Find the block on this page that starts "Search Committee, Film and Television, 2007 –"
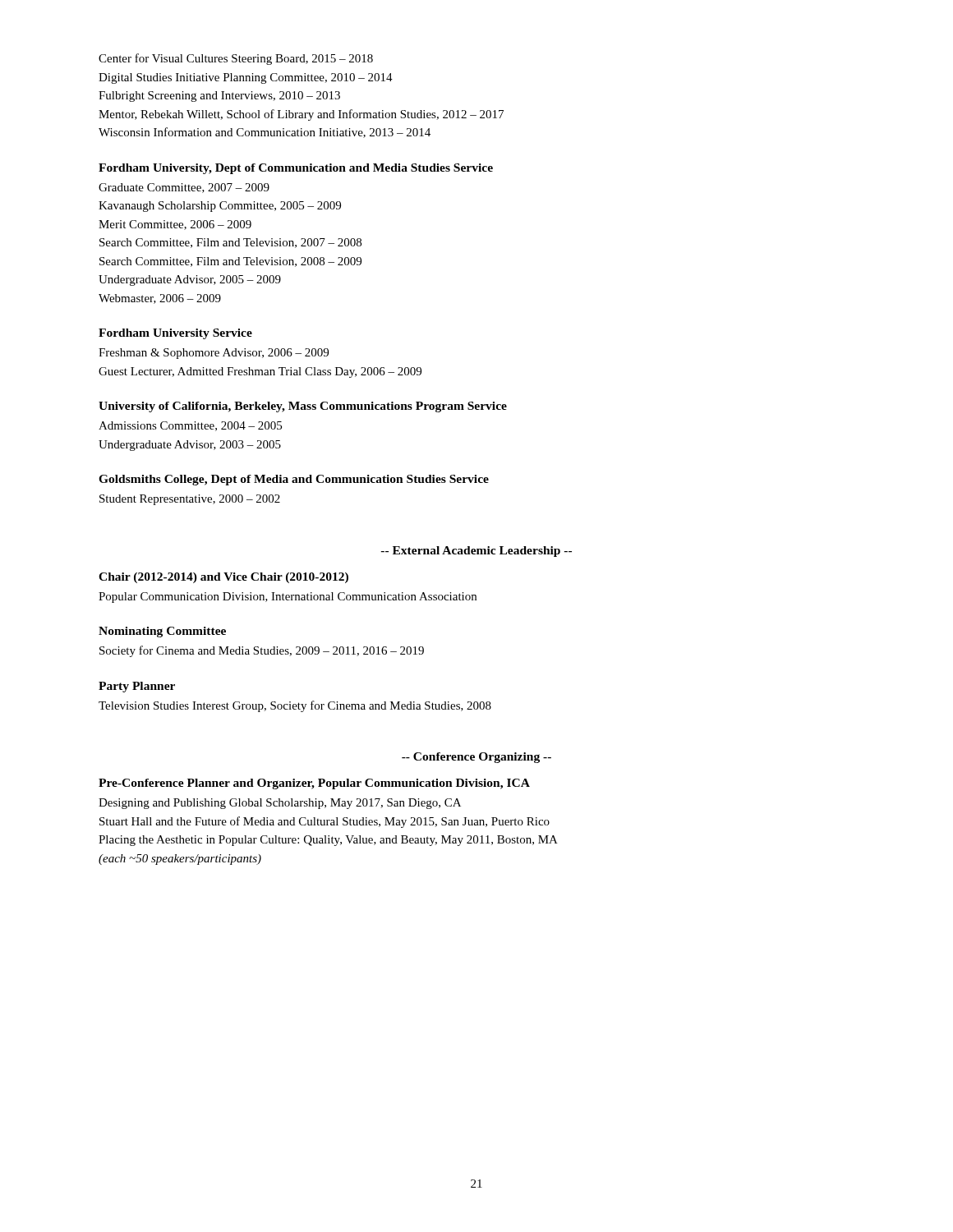Viewport: 953px width, 1232px height. pos(230,242)
